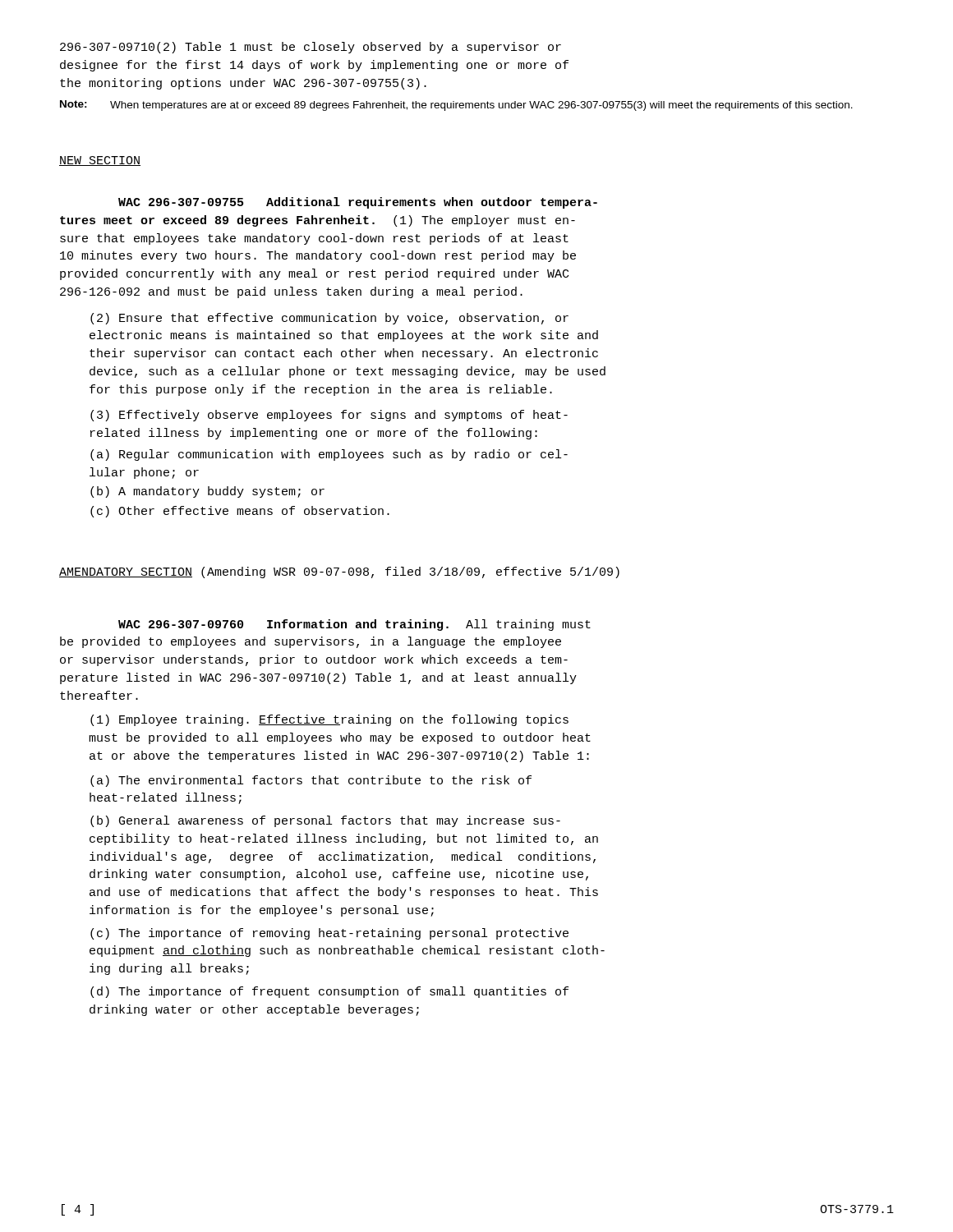Point to the region starting "(c) Other effective"

pyautogui.click(x=240, y=512)
